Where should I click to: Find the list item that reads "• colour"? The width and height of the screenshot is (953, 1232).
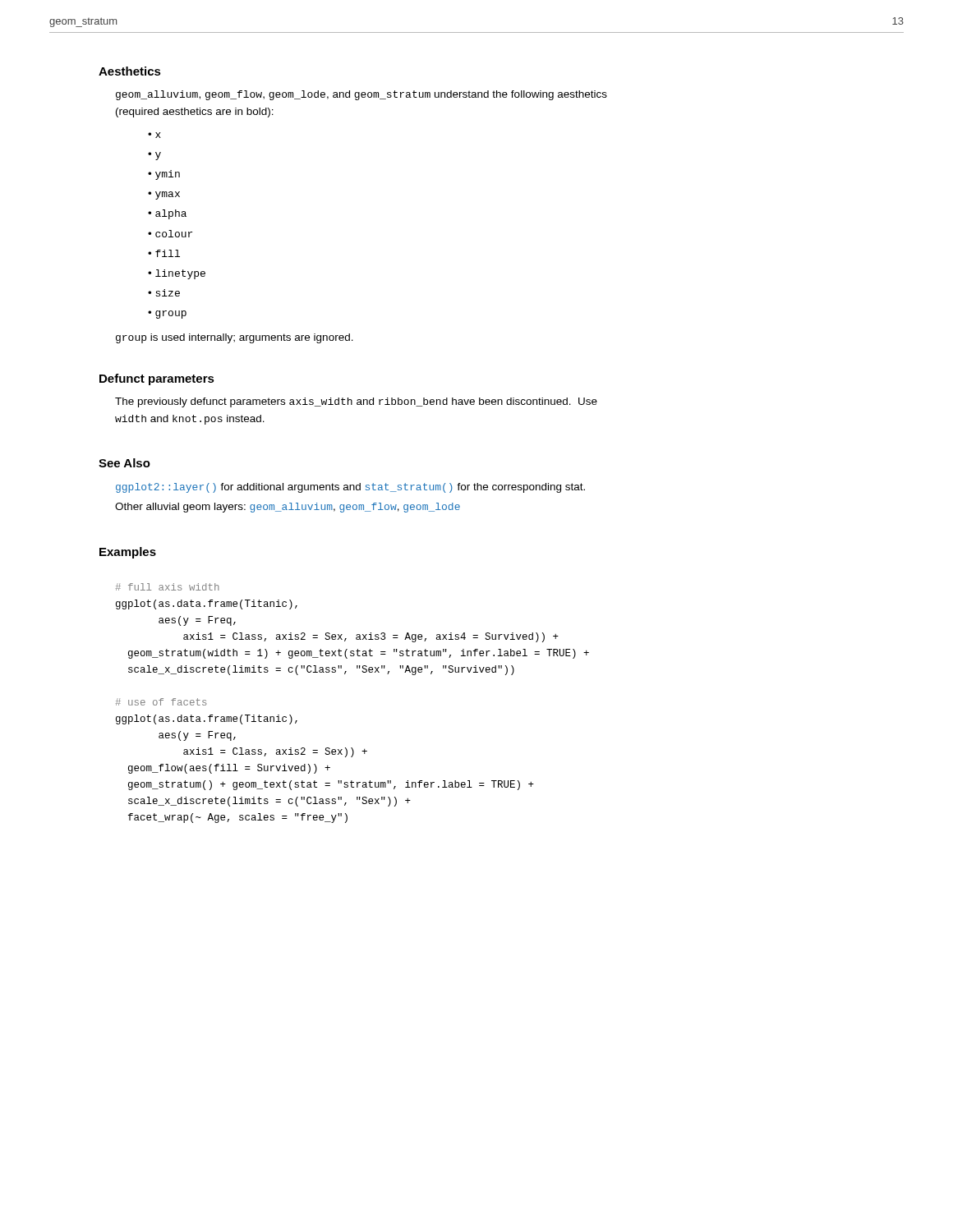point(171,234)
